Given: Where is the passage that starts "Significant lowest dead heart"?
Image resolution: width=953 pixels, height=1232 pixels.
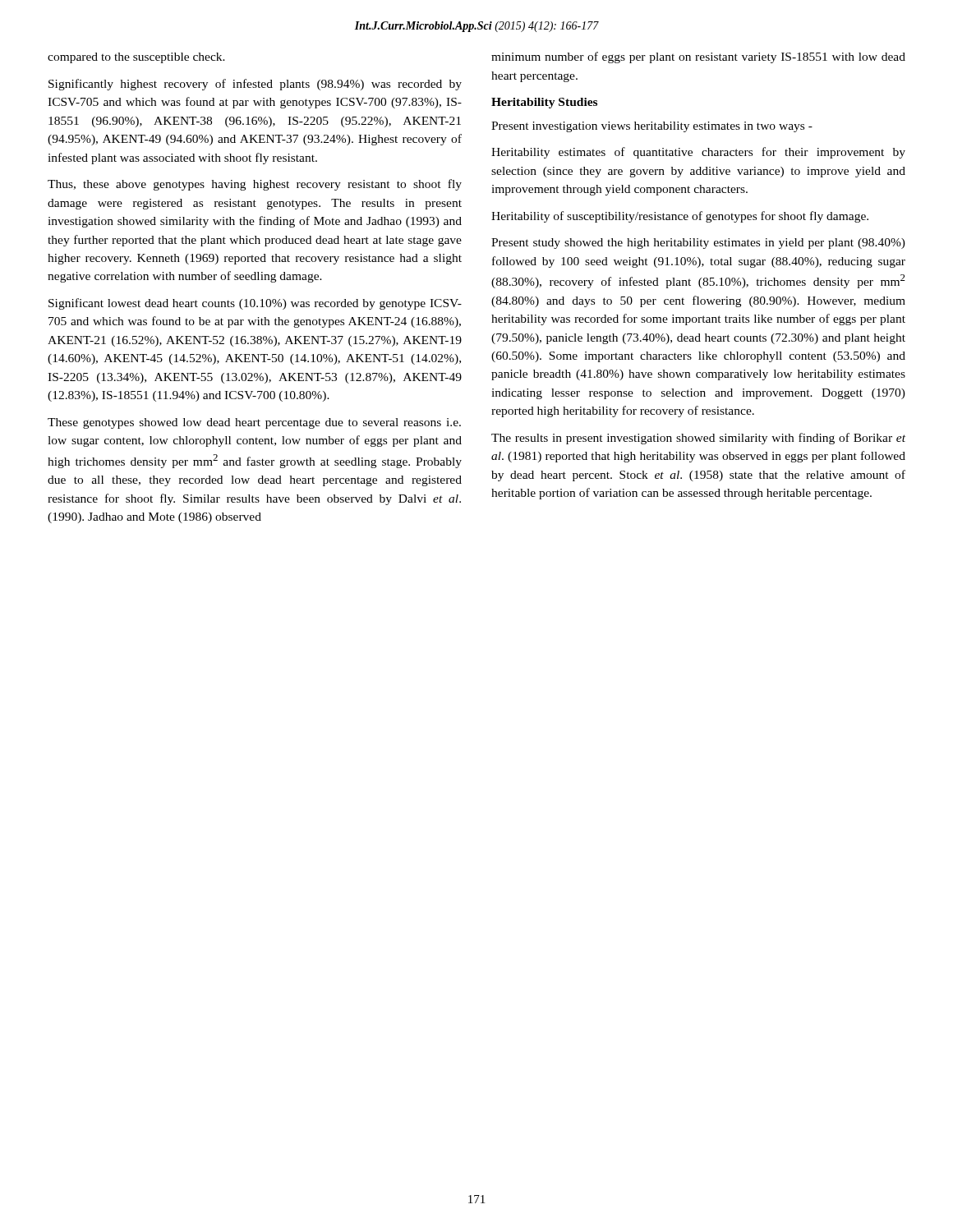Looking at the screenshot, I should pyautogui.click(x=255, y=349).
